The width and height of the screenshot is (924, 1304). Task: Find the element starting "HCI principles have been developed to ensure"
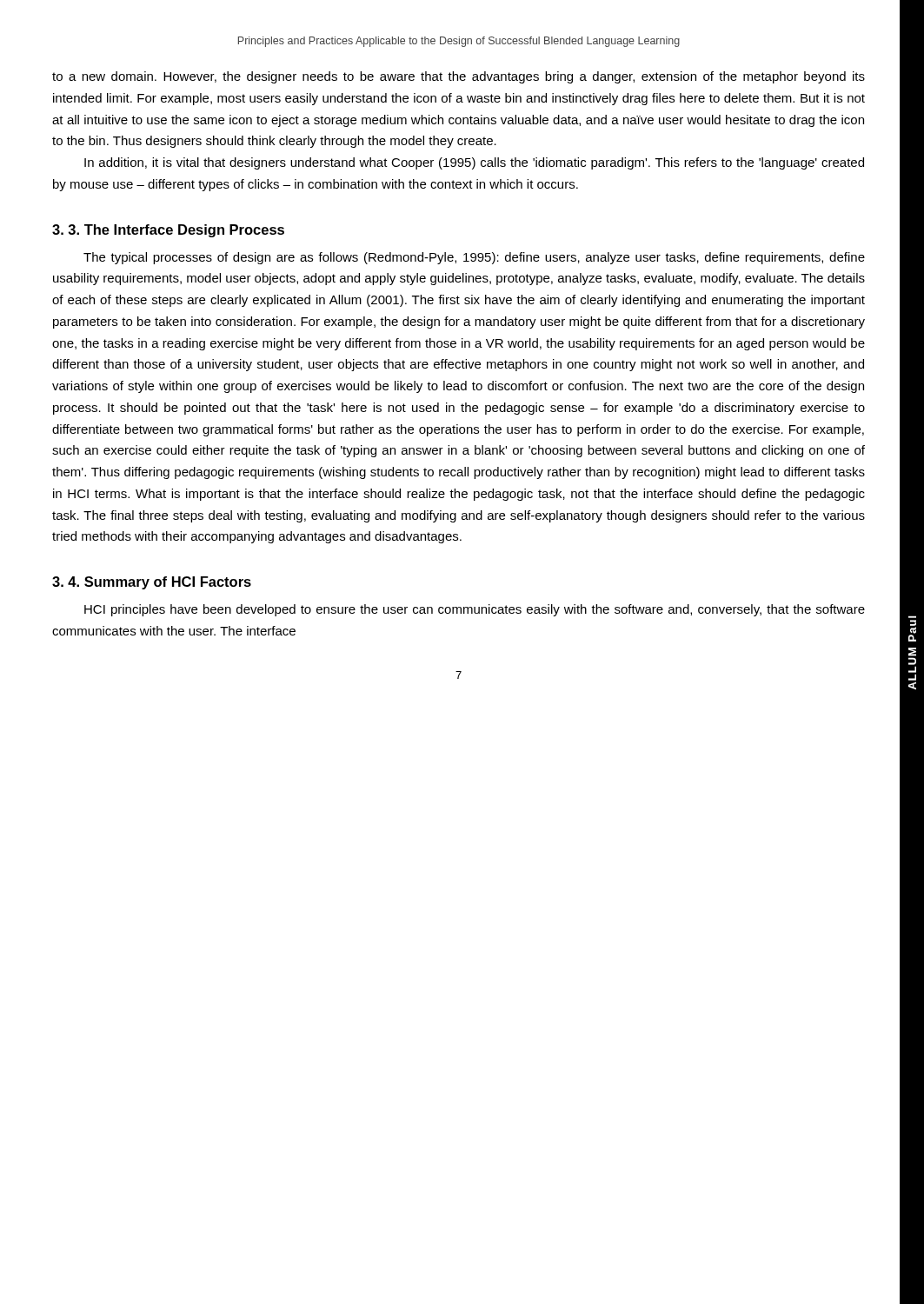coord(458,620)
